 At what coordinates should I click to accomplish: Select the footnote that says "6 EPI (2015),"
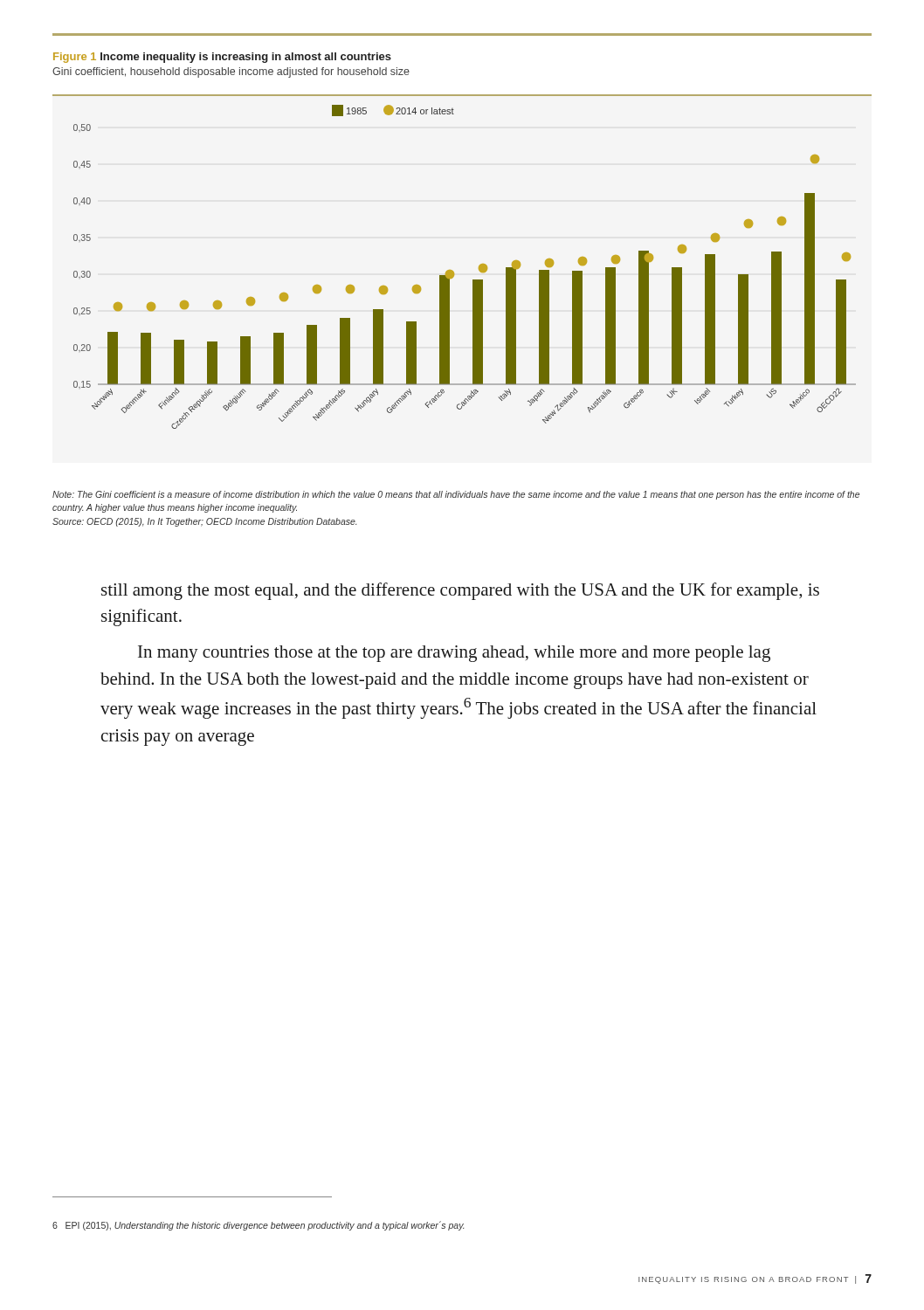click(462, 1226)
